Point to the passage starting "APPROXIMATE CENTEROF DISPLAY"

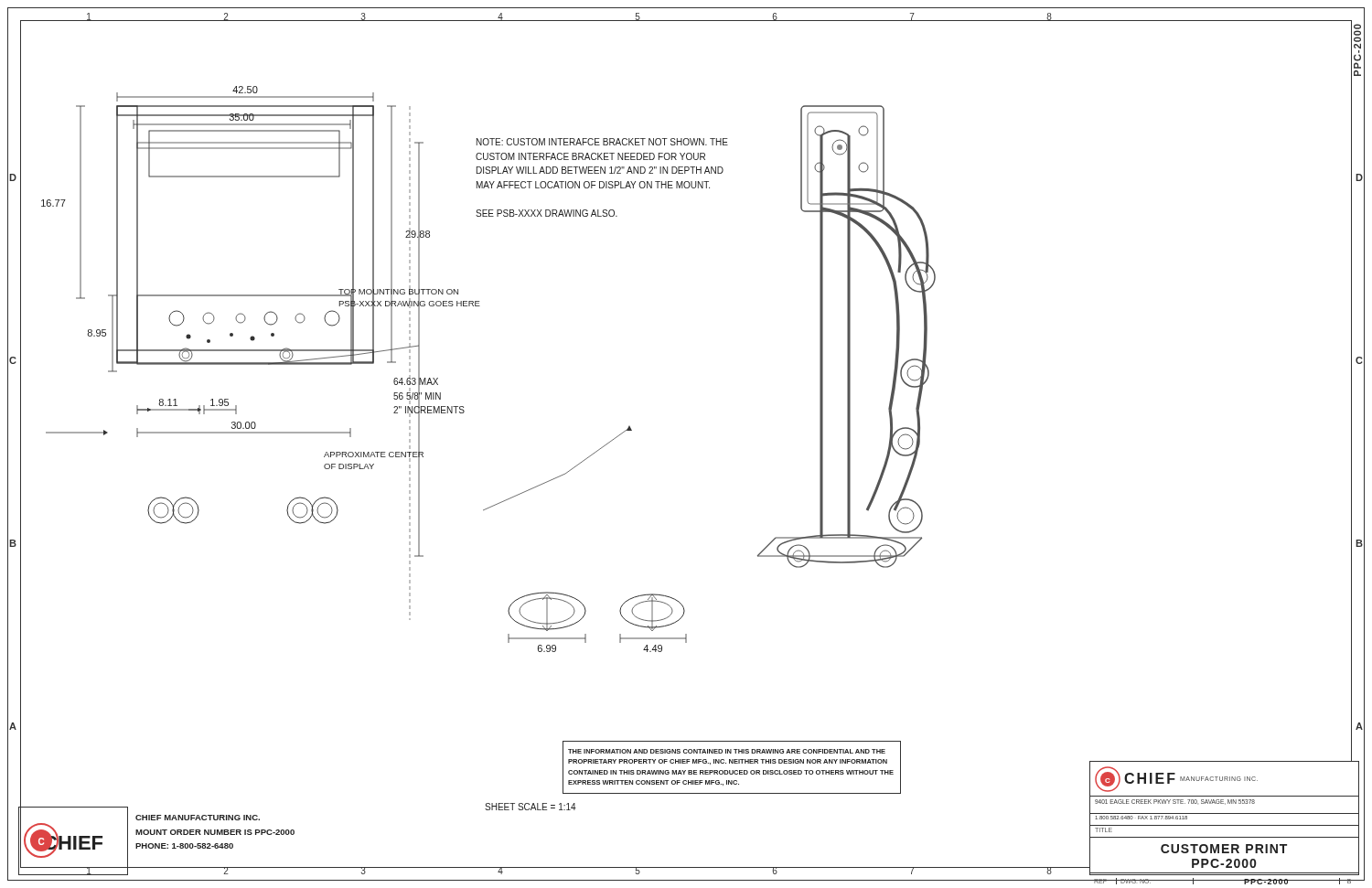[x=374, y=460]
